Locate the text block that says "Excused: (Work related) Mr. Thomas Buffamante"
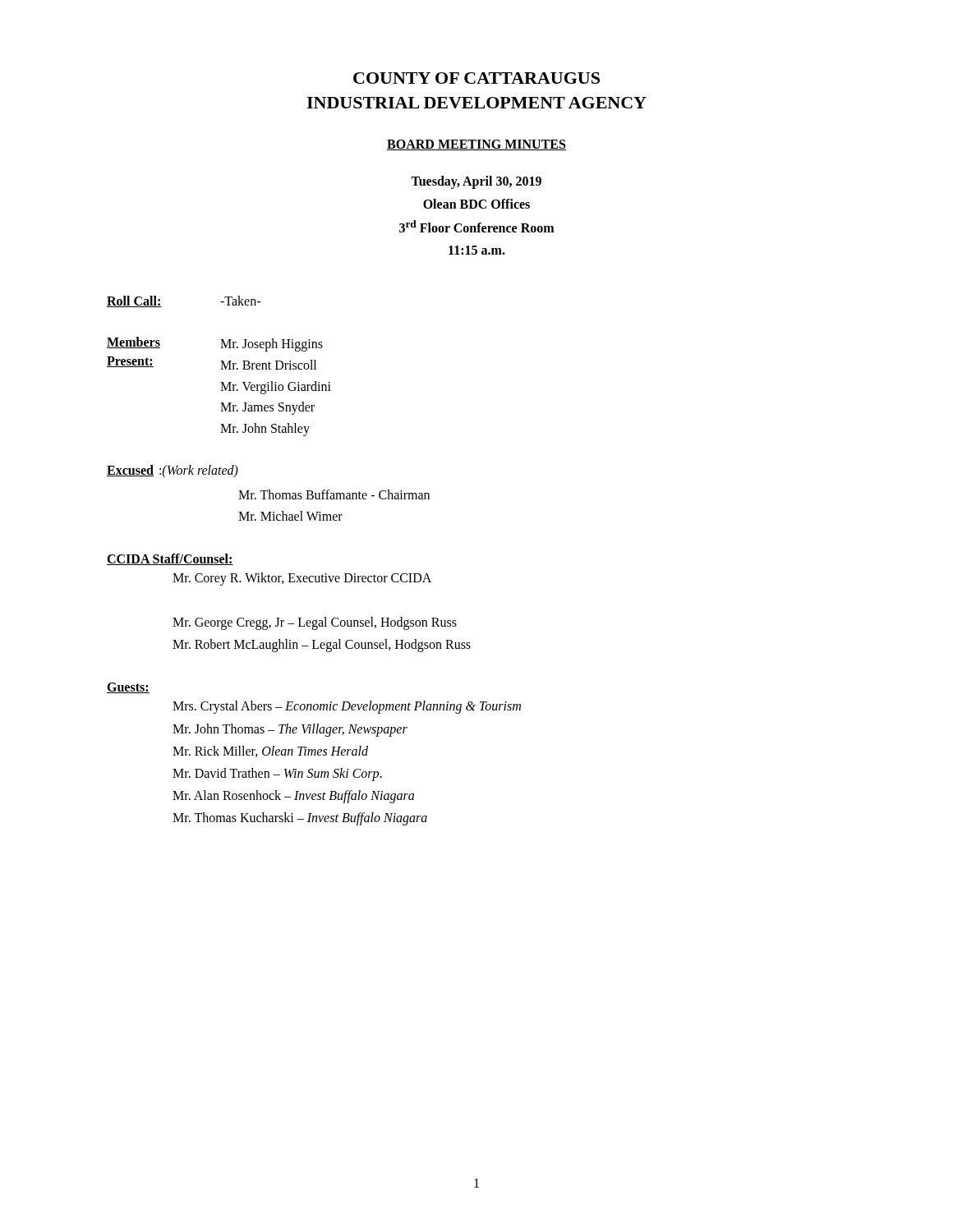 [173, 471]
